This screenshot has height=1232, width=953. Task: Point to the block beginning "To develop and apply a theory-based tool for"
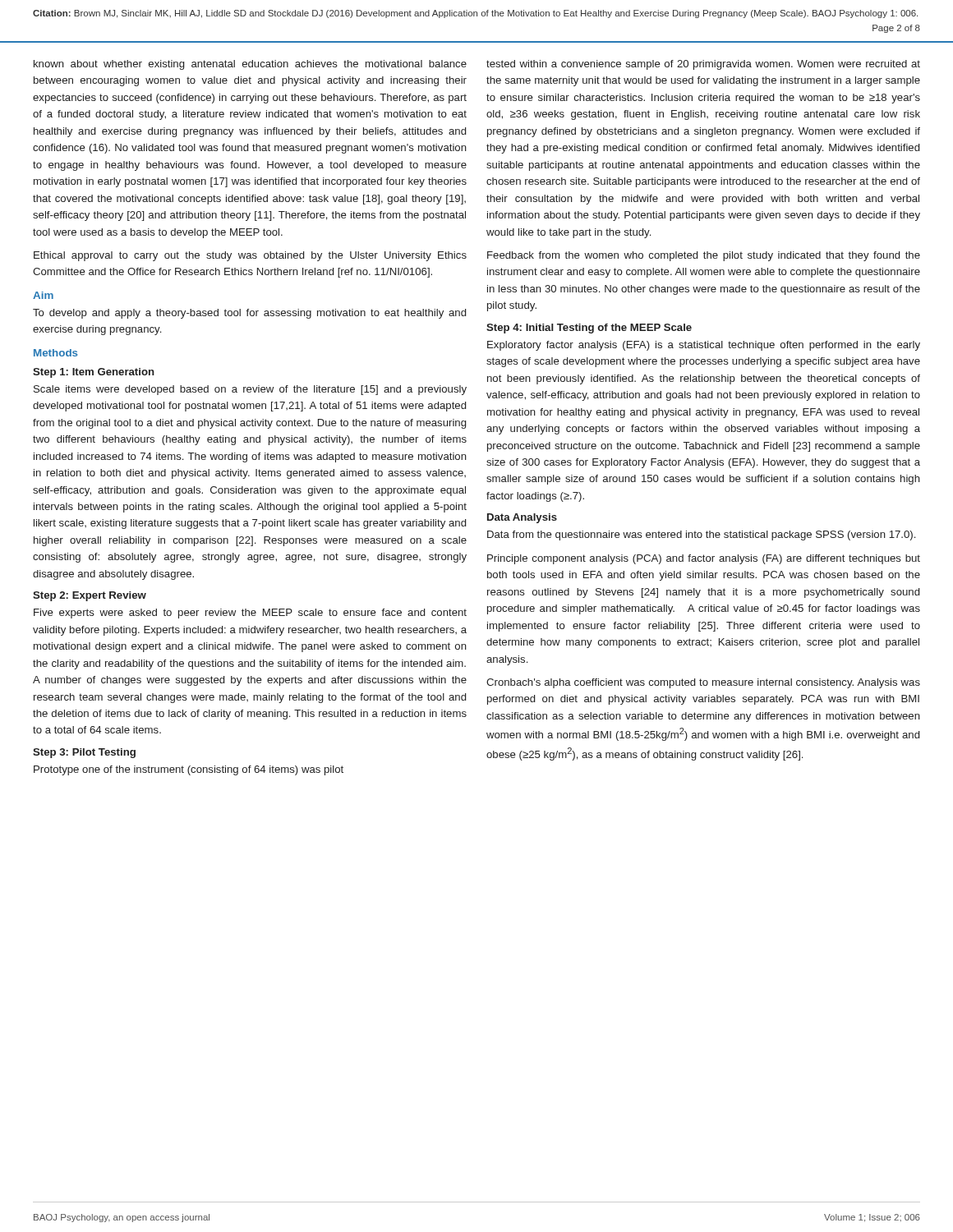click(250, 321)
